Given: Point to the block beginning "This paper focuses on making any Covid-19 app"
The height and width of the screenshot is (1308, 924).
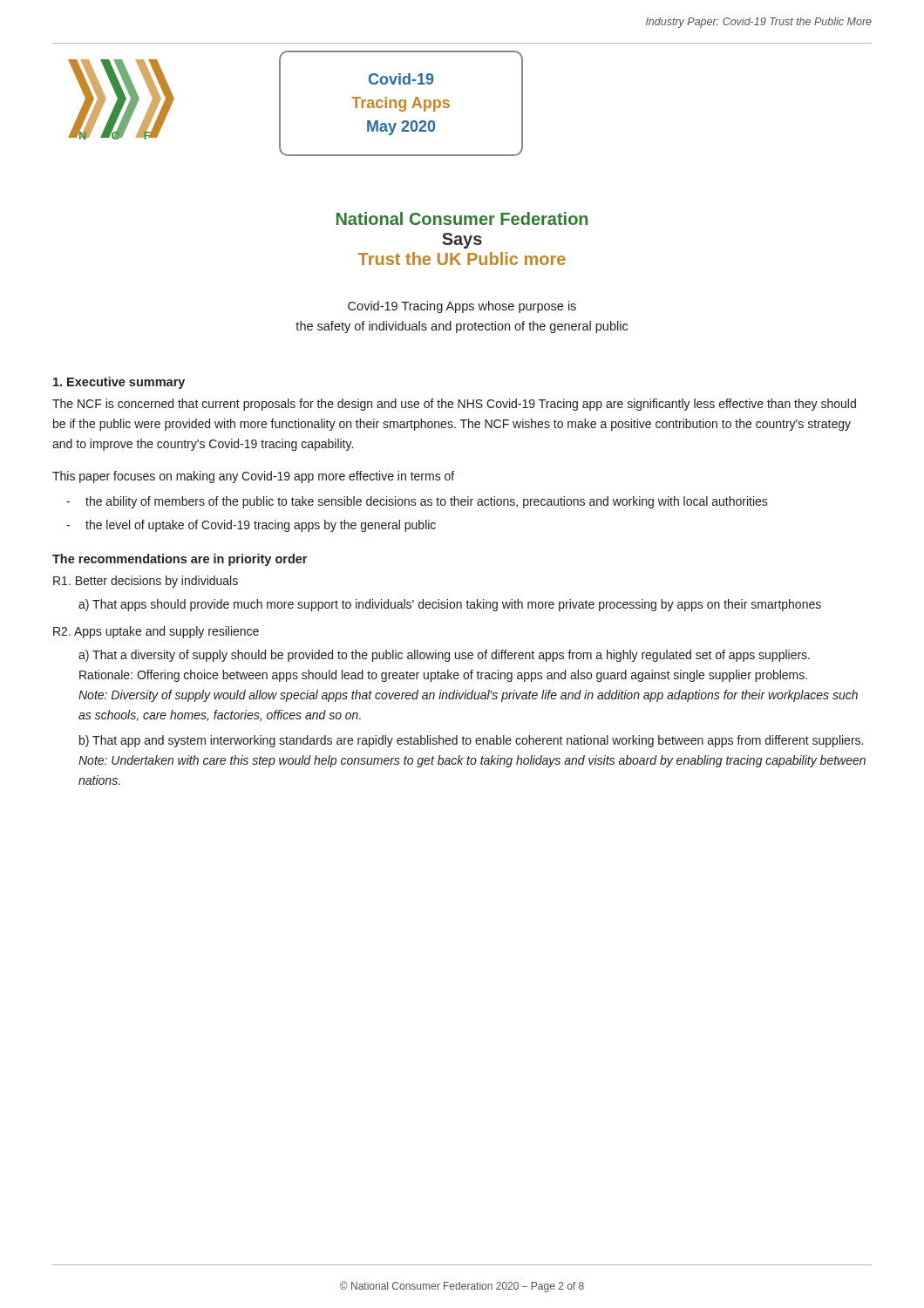Looking at the screenshot, I should pos(253,476).
